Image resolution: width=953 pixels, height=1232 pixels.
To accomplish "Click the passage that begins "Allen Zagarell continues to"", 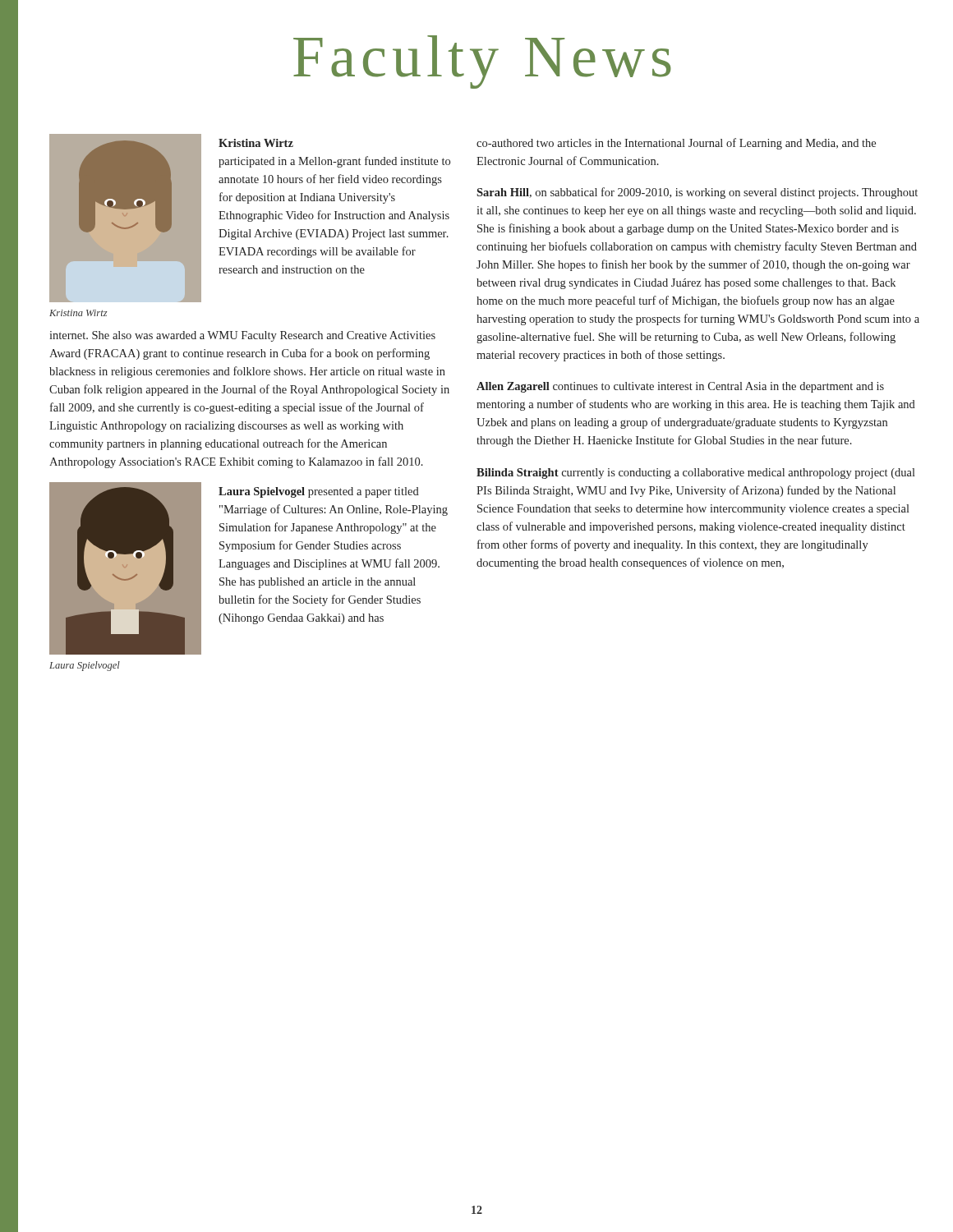I will point(696,413).
